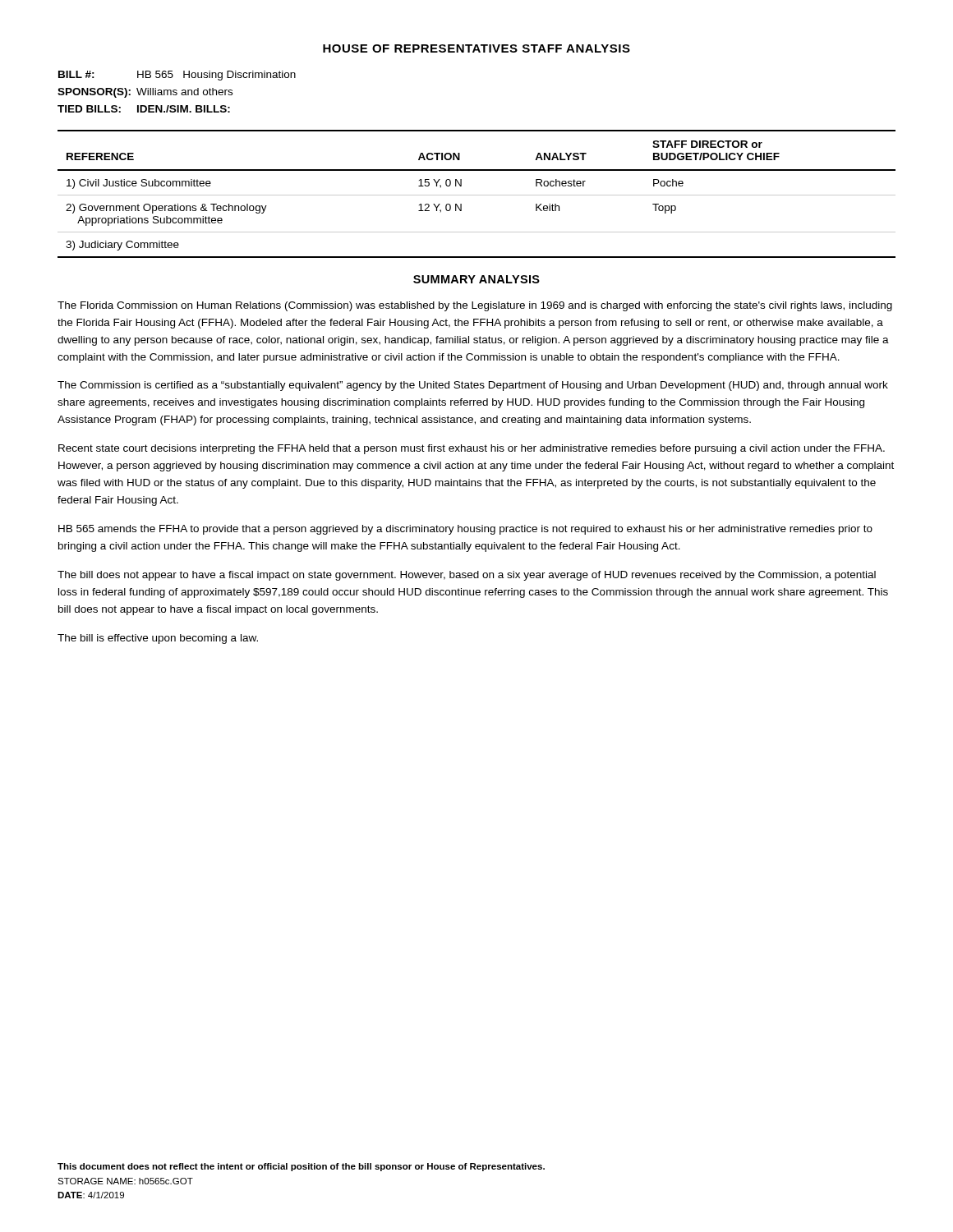Click on the text block that reads "BILL #: HB 565 Housing Discrimination SPONSOR(S): Williams"
Screen dimensions: 1232x953
click(177, 92)
